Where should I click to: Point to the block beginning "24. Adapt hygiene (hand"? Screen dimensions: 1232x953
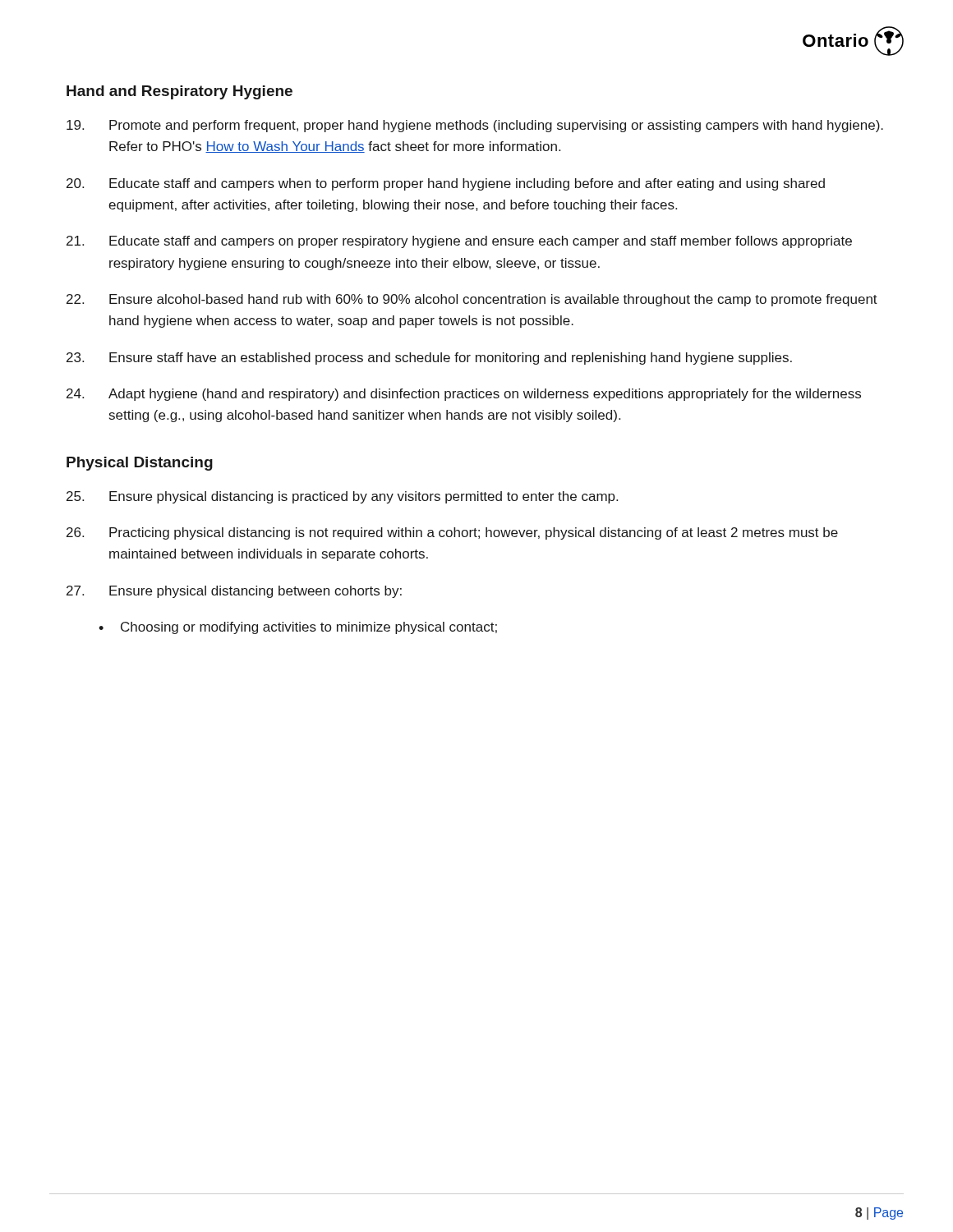(x=476, y=405)
